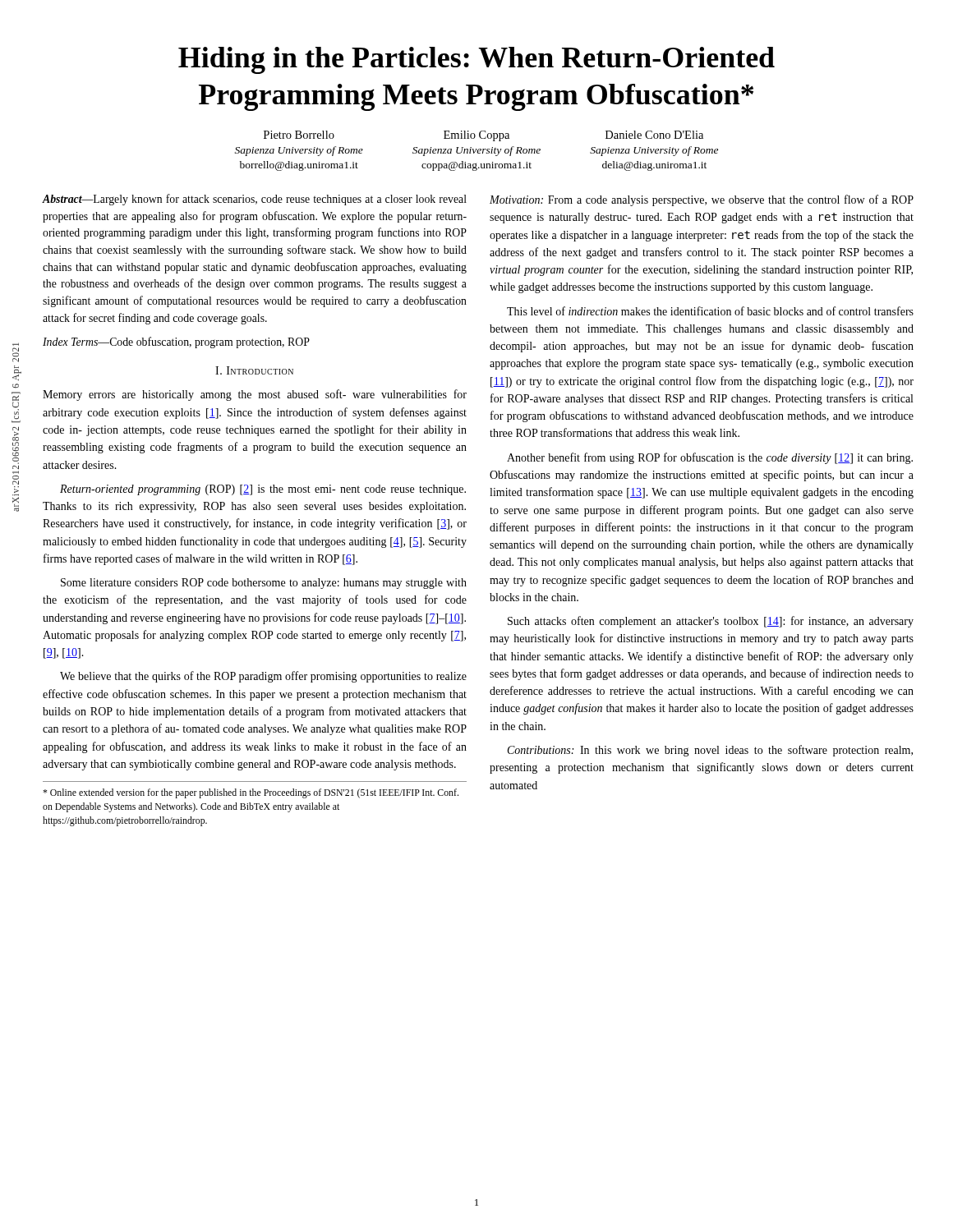The image size is (953, 1232).
Task: Find the block on this page that starts "Motivation: From a code analysis perspective, we"
Action: (x=702, y=493)
